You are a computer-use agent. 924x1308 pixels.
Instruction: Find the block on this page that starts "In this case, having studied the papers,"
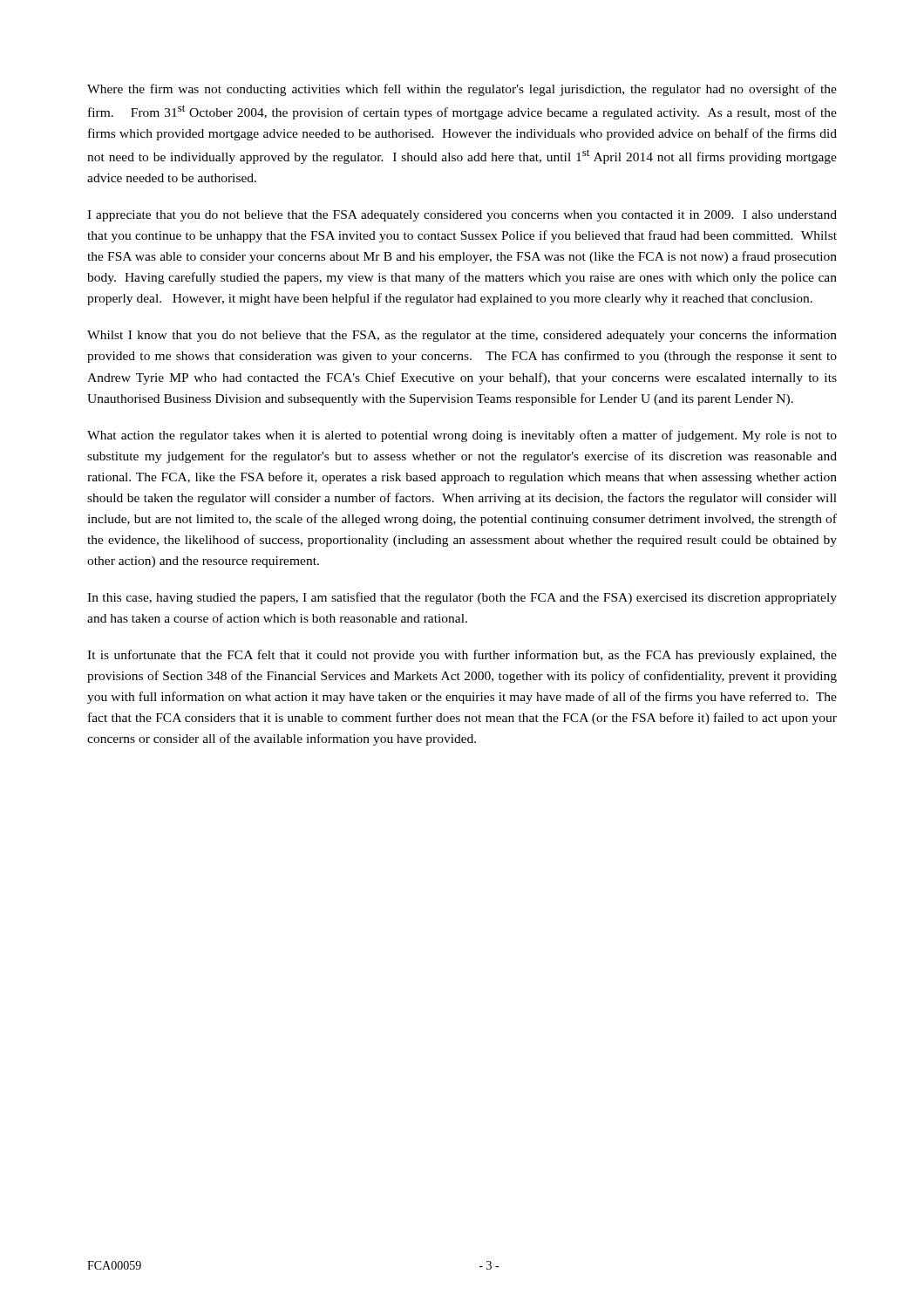pyautogui.click(x=462, y=607)
